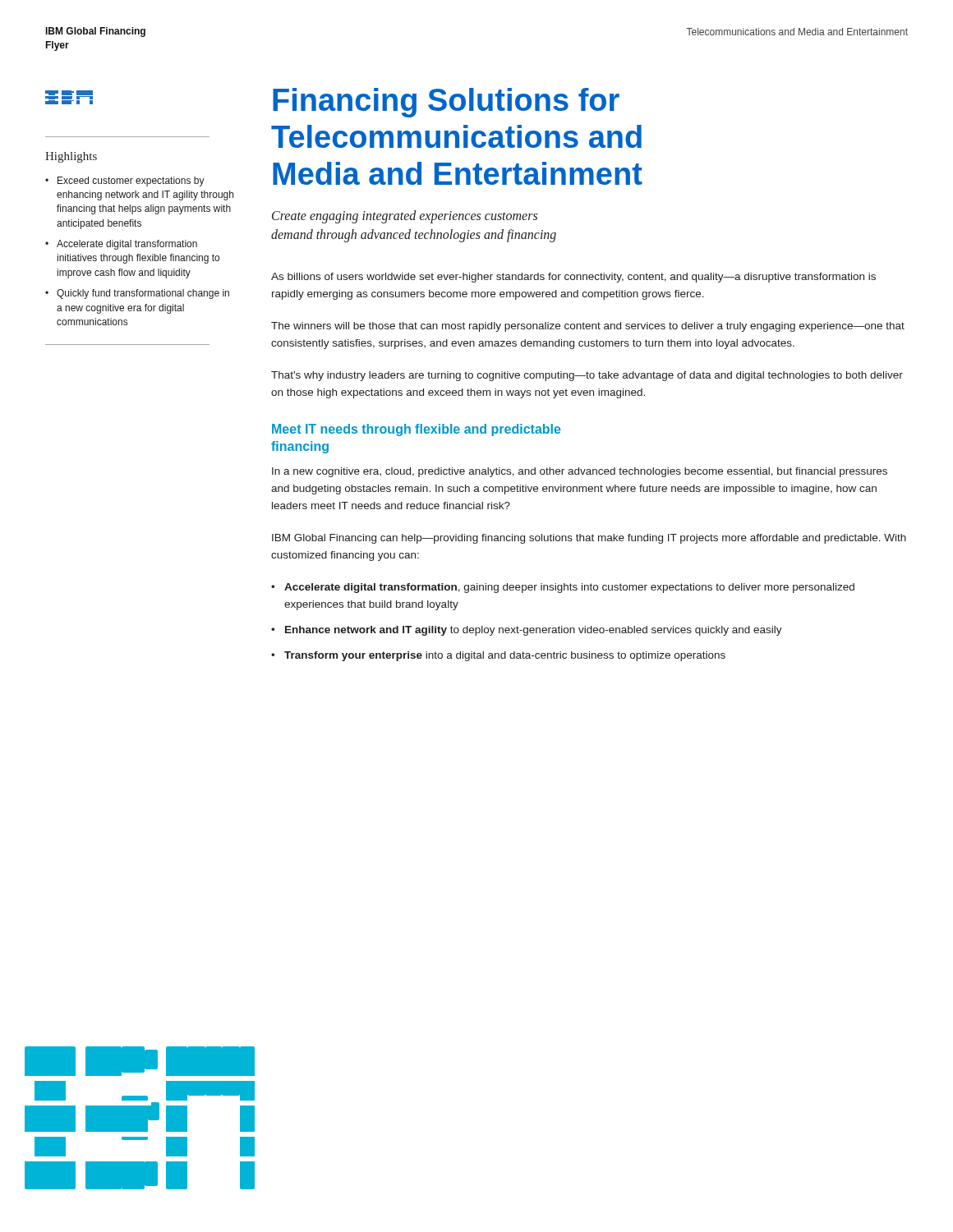Locate the list item that says "Transform your enterprise into"
Viewport: 953px width, 1232px height.
click(x=505, y=655)
